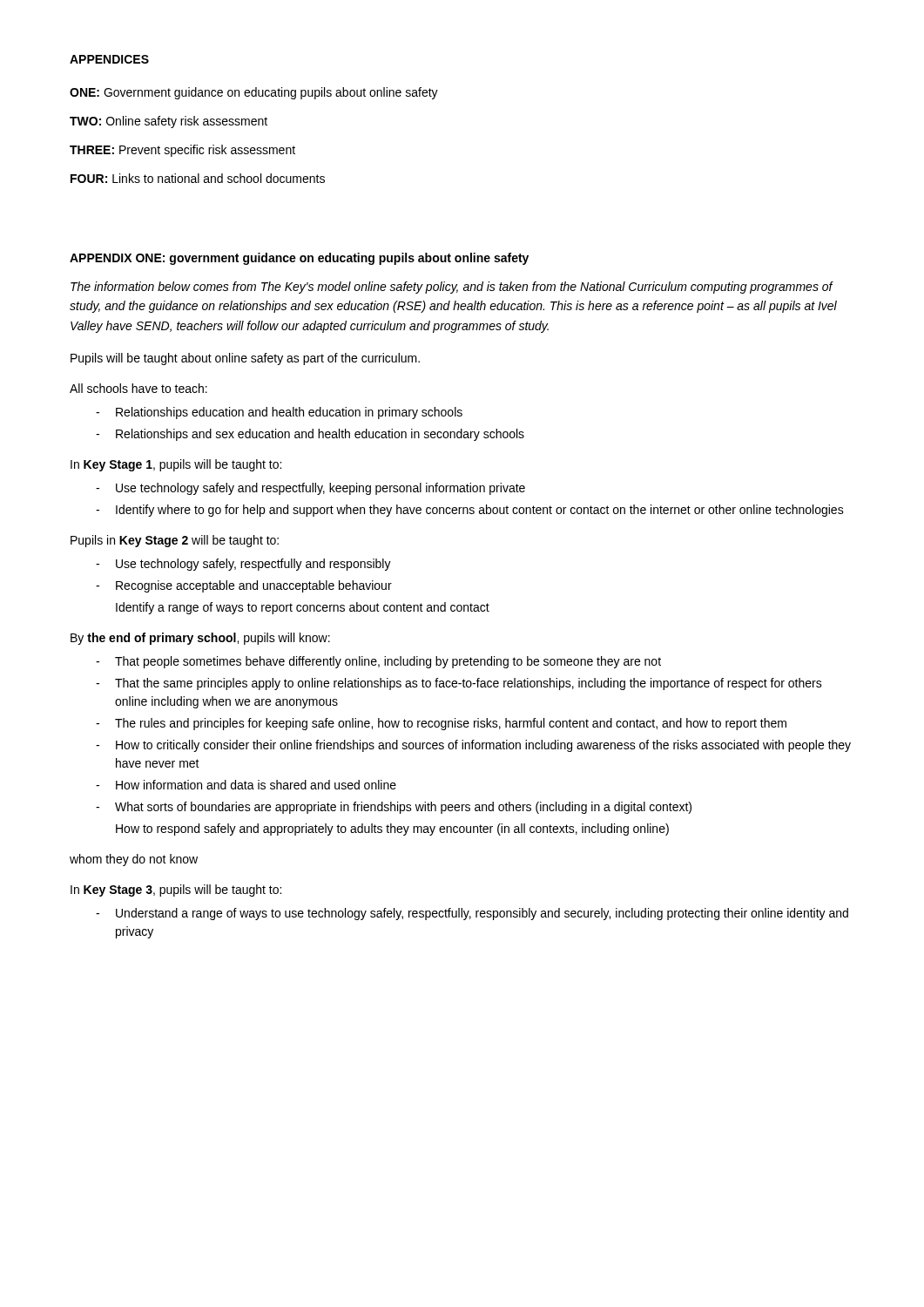This screenshot has width=924, height=1307.
Task: Navigate to the region starting "- Recognise acceptable and unacceptable"
Action: (x=244, y=586)
